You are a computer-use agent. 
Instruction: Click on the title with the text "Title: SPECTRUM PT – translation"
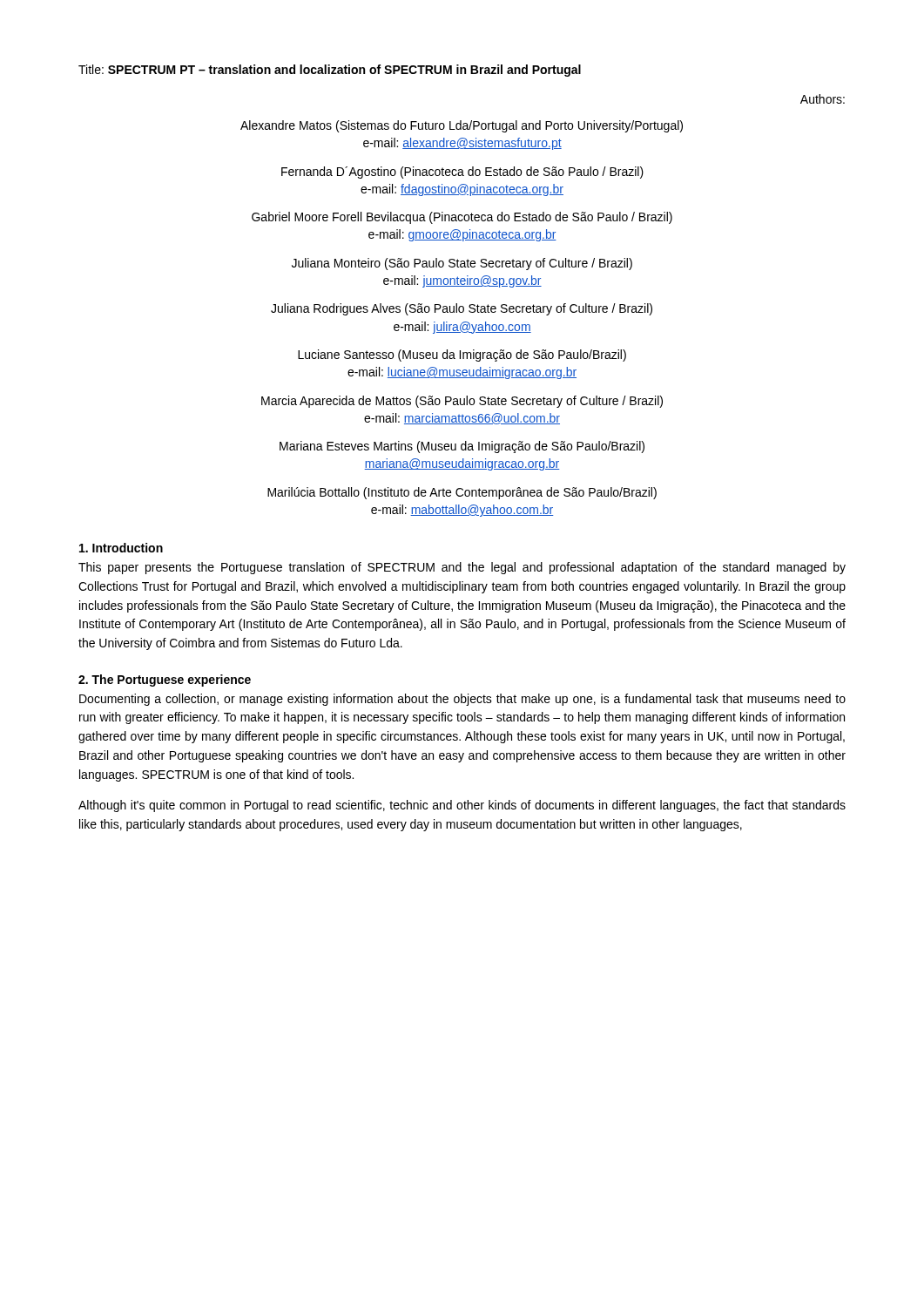point(330,70)
